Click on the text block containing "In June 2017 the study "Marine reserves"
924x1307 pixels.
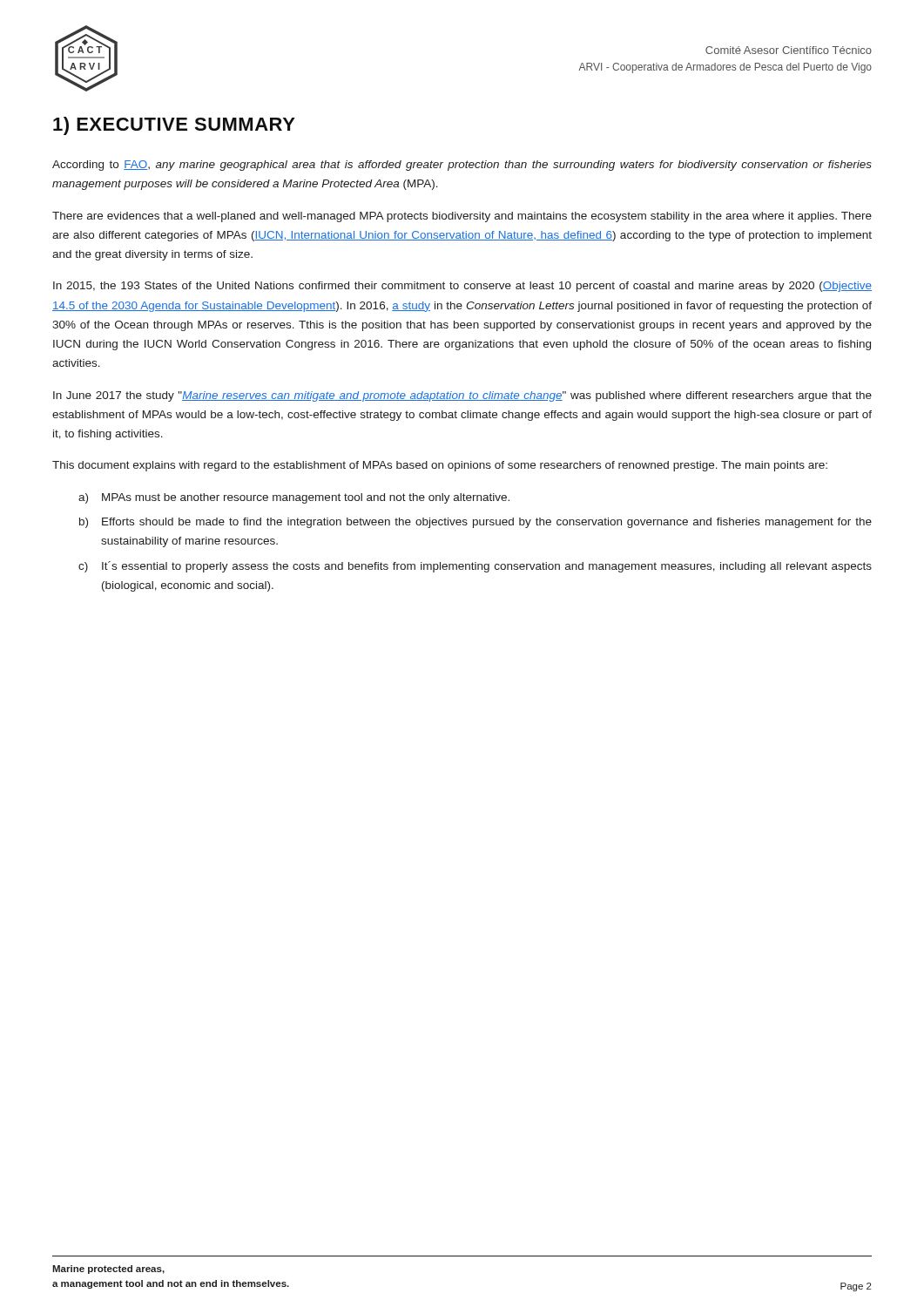(x=462, y=414)
